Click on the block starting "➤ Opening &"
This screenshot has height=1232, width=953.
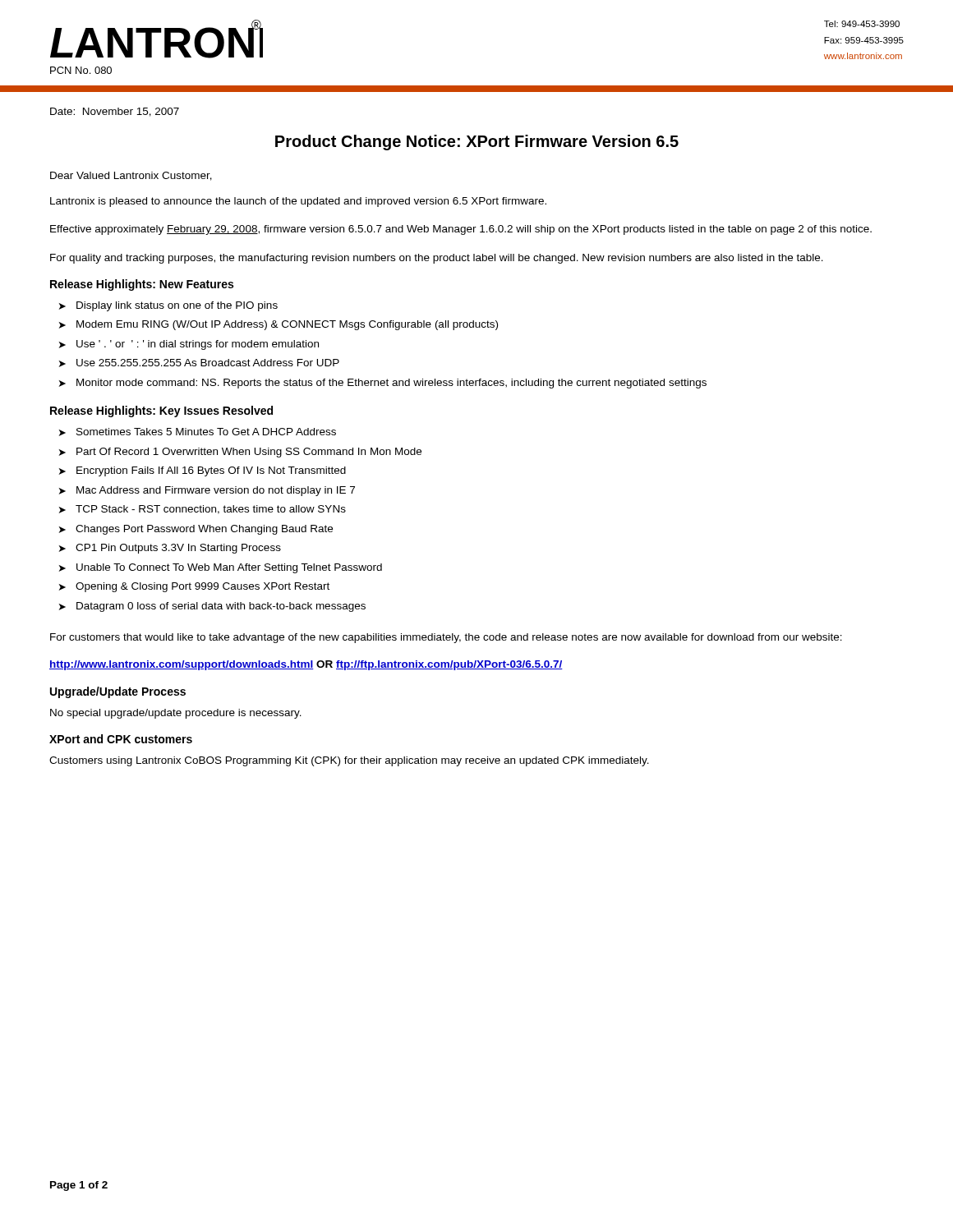(x=194, y=587)
